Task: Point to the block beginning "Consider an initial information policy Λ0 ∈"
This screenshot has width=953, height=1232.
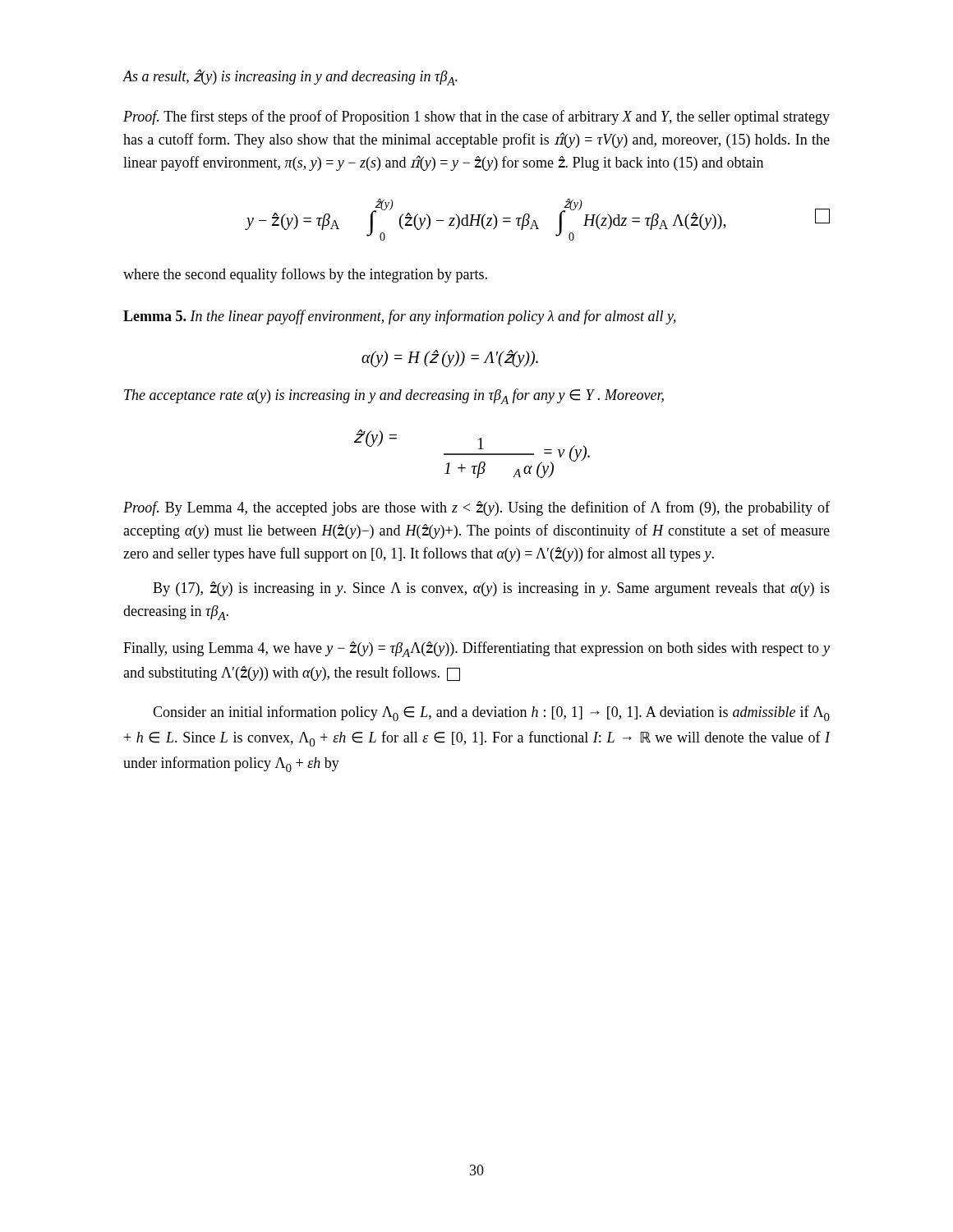Action: 476,740
